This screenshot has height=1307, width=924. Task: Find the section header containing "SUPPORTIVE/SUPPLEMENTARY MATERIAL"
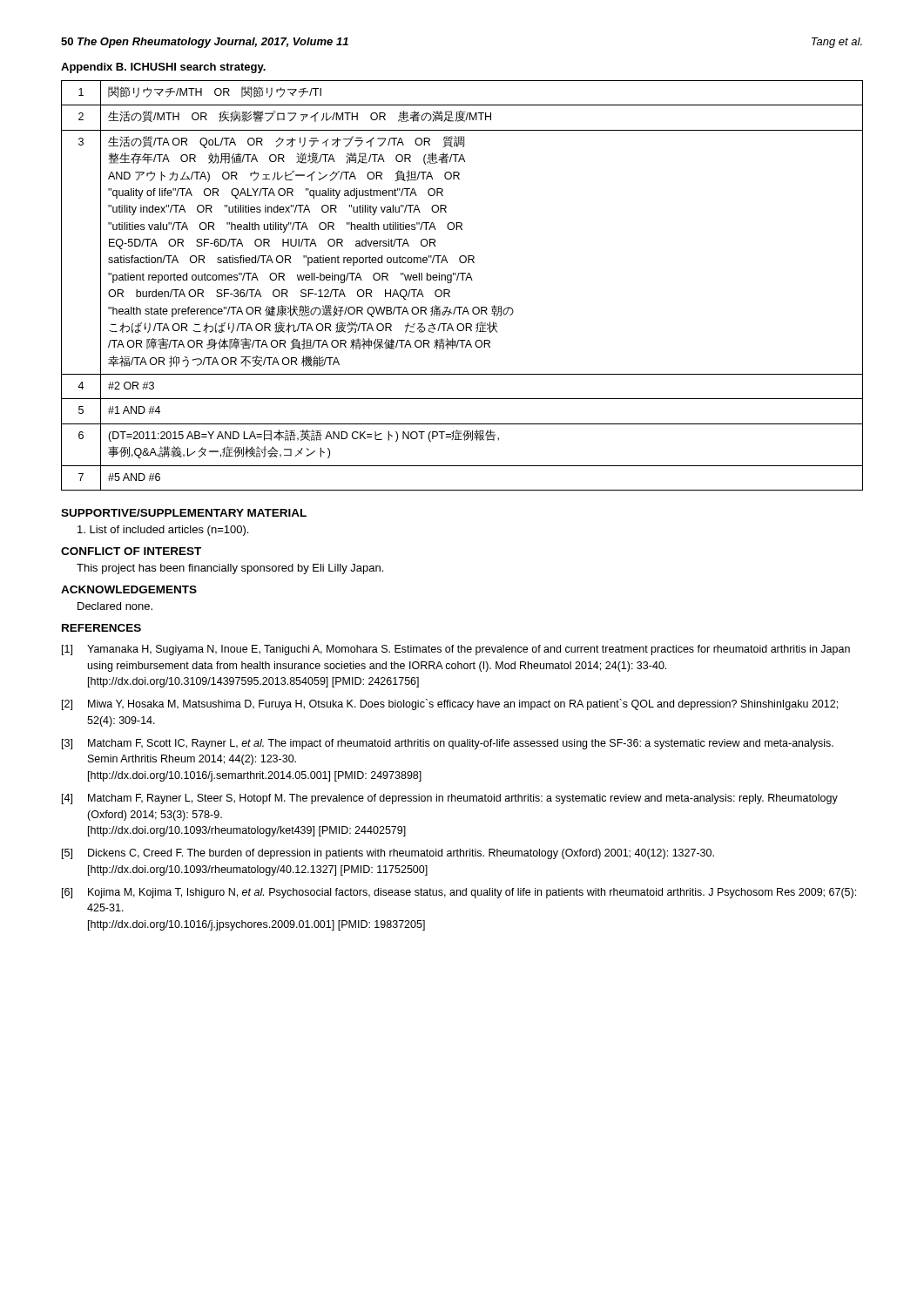[x=184, y=513]
